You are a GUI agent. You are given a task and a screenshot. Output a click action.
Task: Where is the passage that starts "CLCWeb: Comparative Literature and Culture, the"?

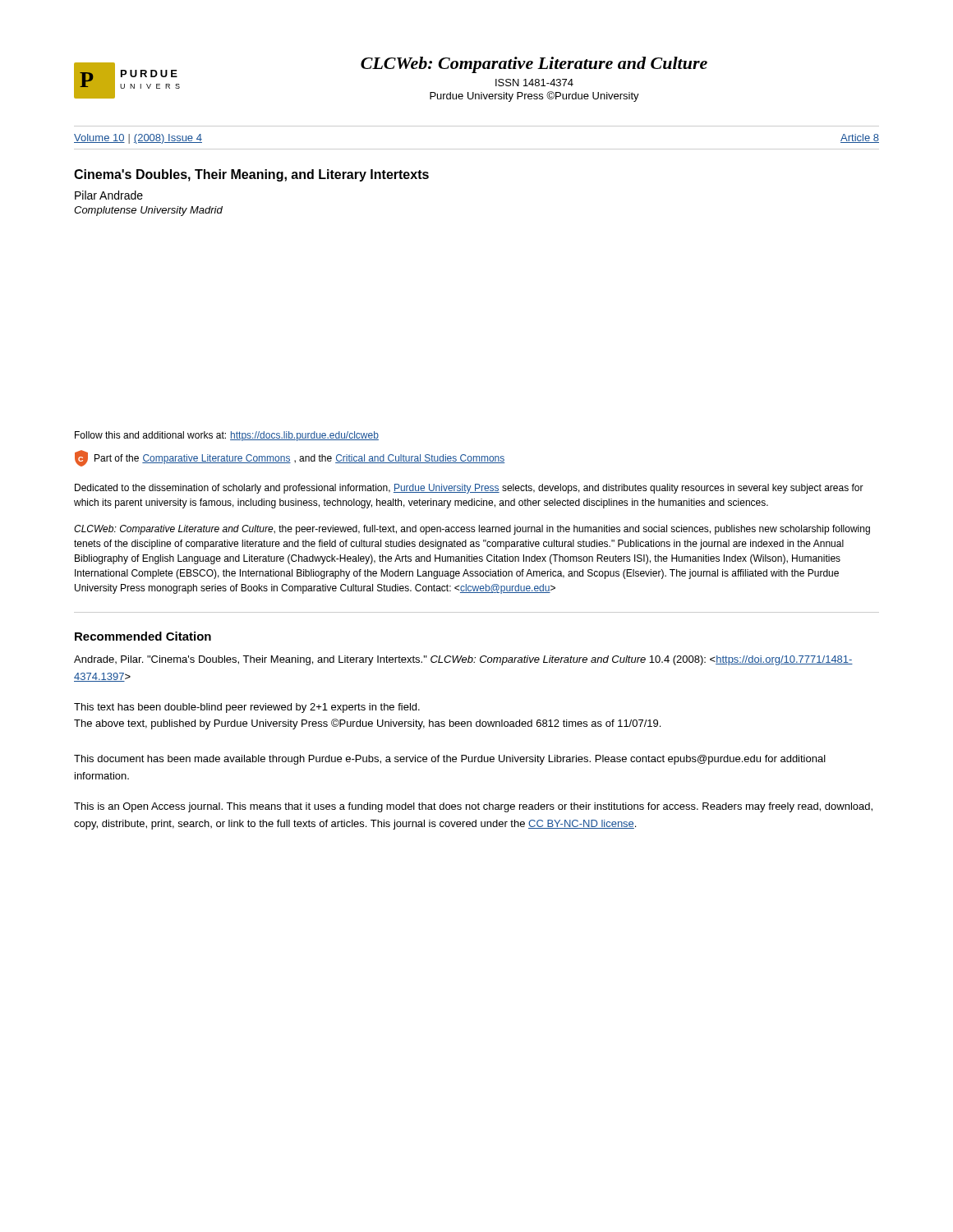[472, 559]
